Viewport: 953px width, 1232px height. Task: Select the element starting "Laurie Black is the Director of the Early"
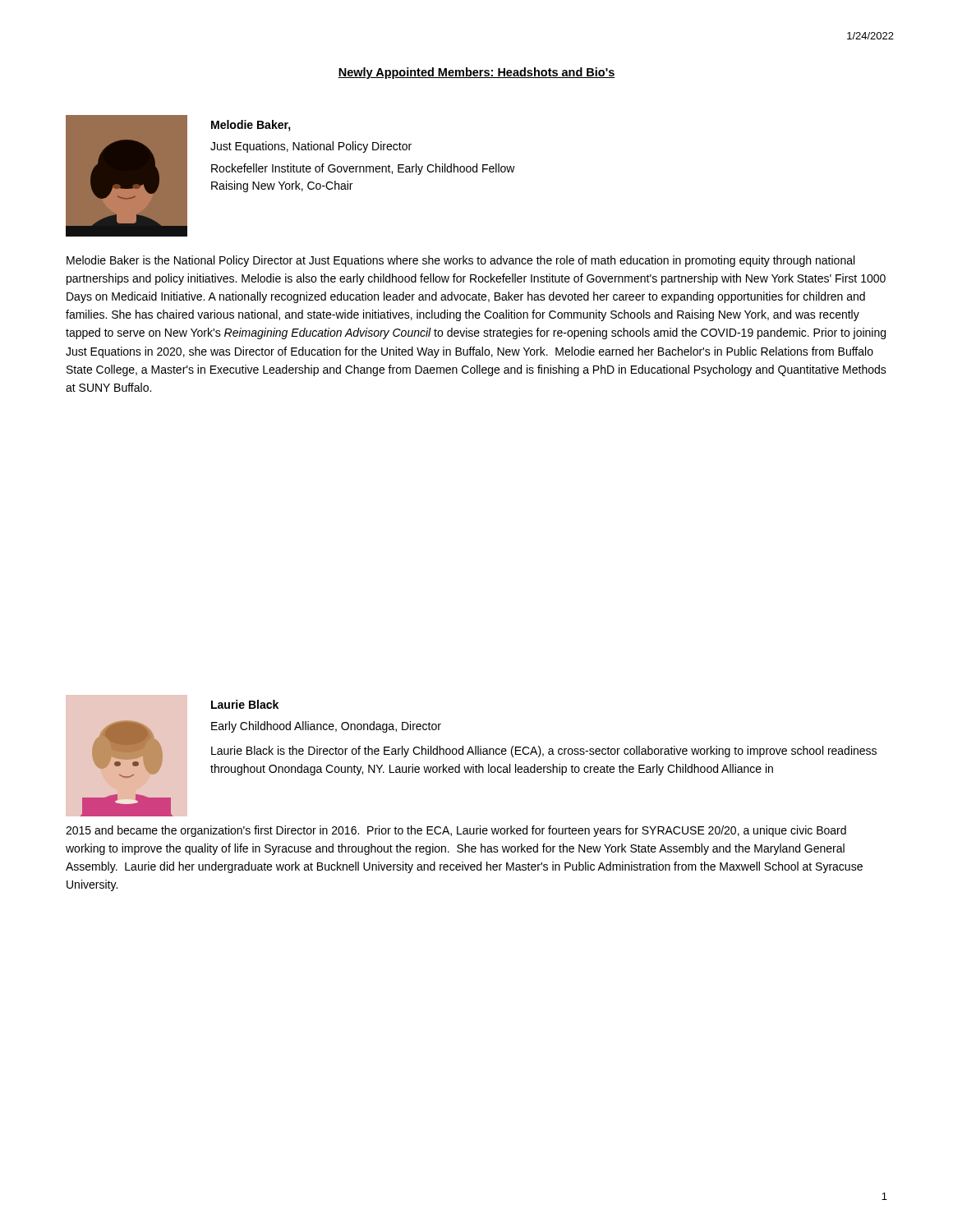pos(544,760)
